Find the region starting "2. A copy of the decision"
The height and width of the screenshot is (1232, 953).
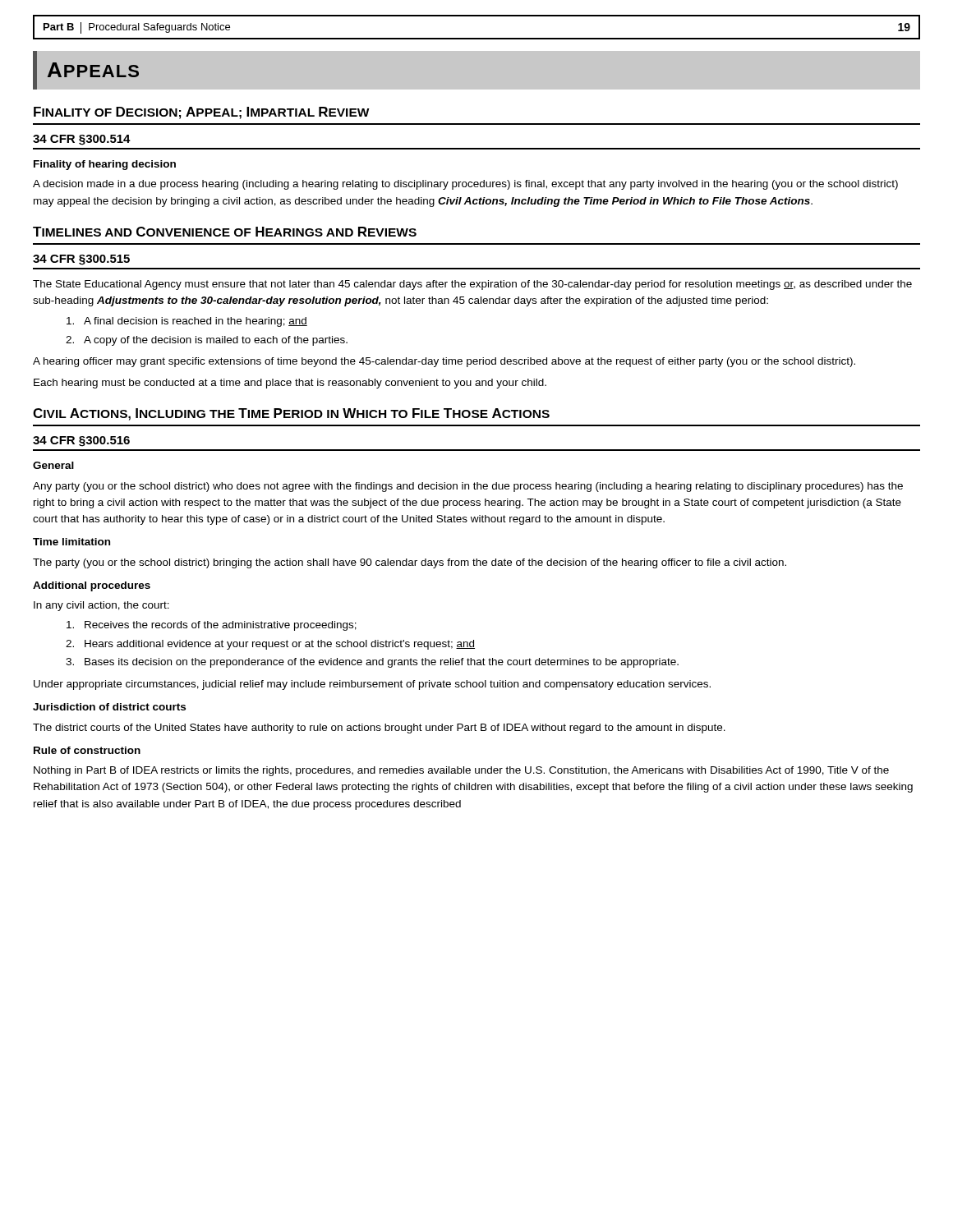pyautogui.click(x=207, y=341)
